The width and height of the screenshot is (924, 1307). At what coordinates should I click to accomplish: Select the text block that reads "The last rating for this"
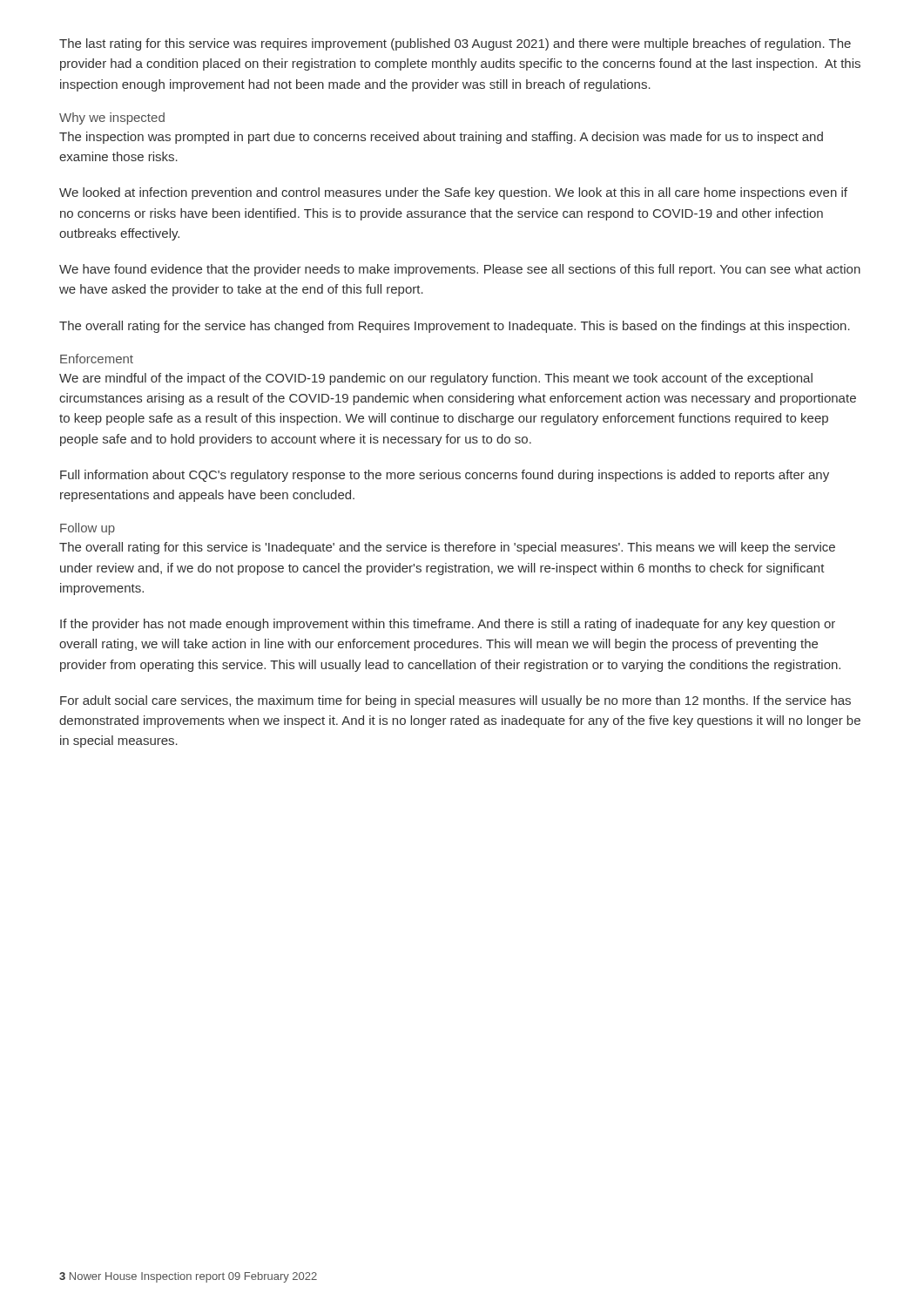[x=460, y=63]
